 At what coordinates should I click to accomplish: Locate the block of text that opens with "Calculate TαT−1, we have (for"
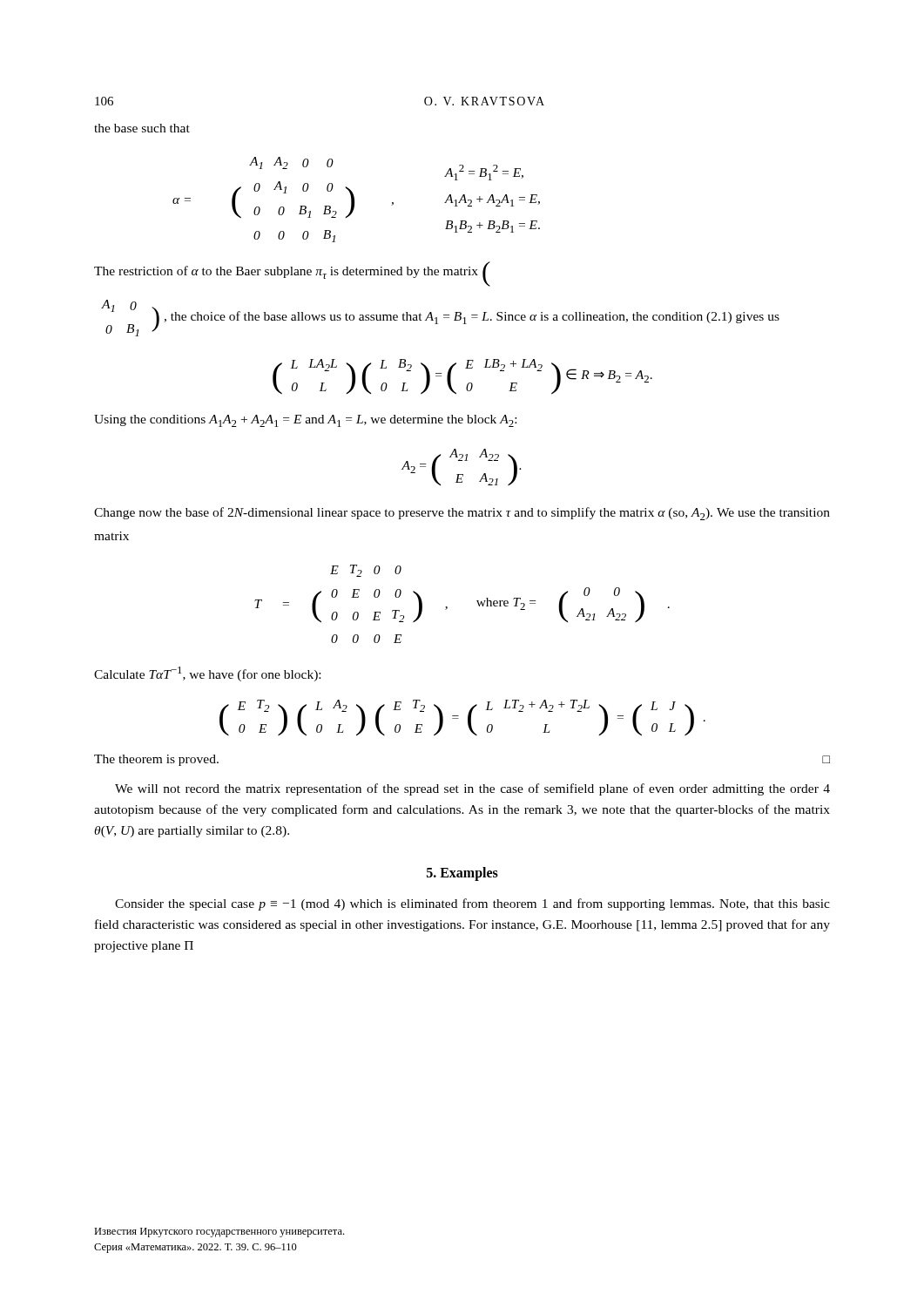[x=207, y=674]
